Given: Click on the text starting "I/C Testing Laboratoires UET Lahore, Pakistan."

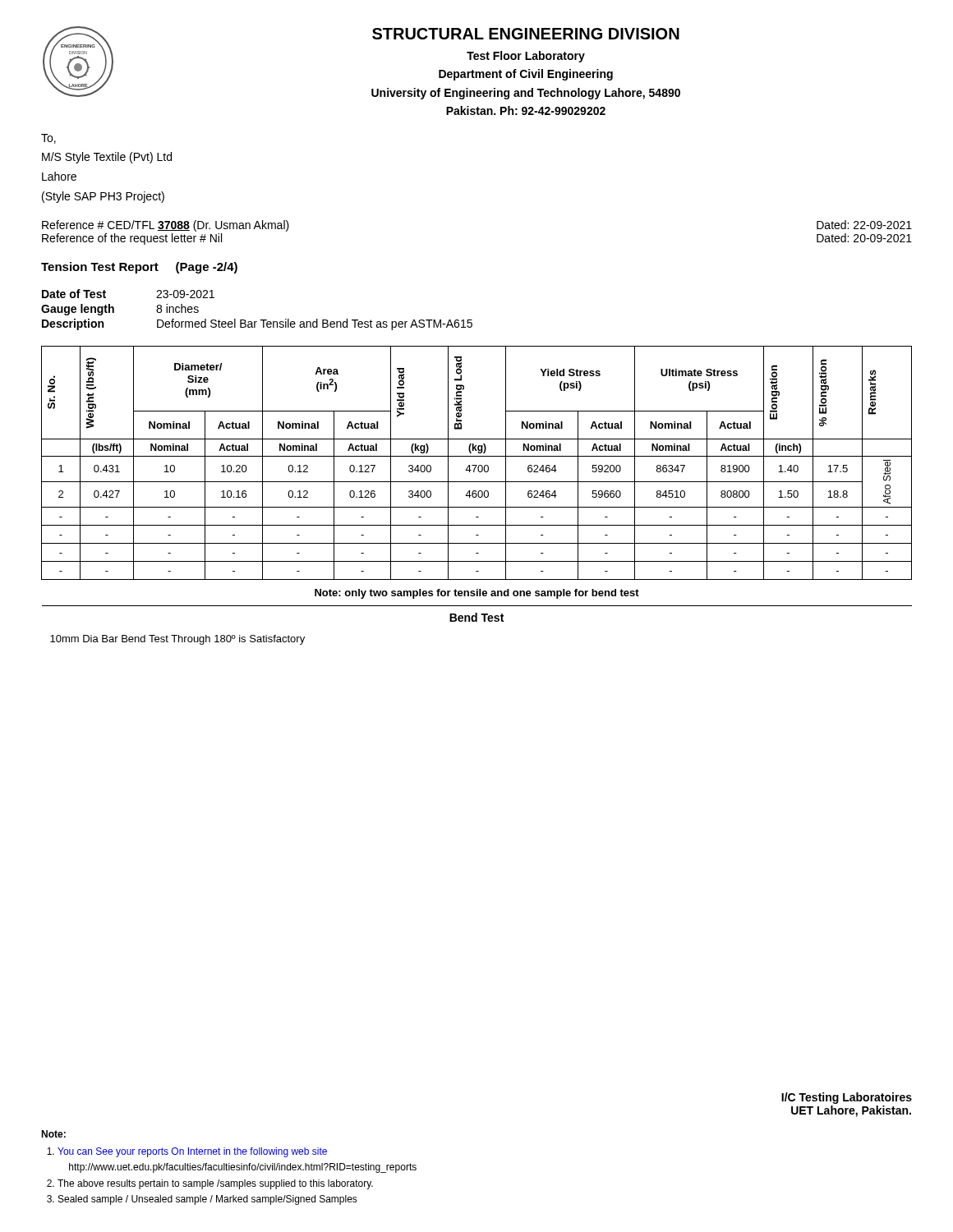Looking at the screenshot, I should pos(847,1104).
